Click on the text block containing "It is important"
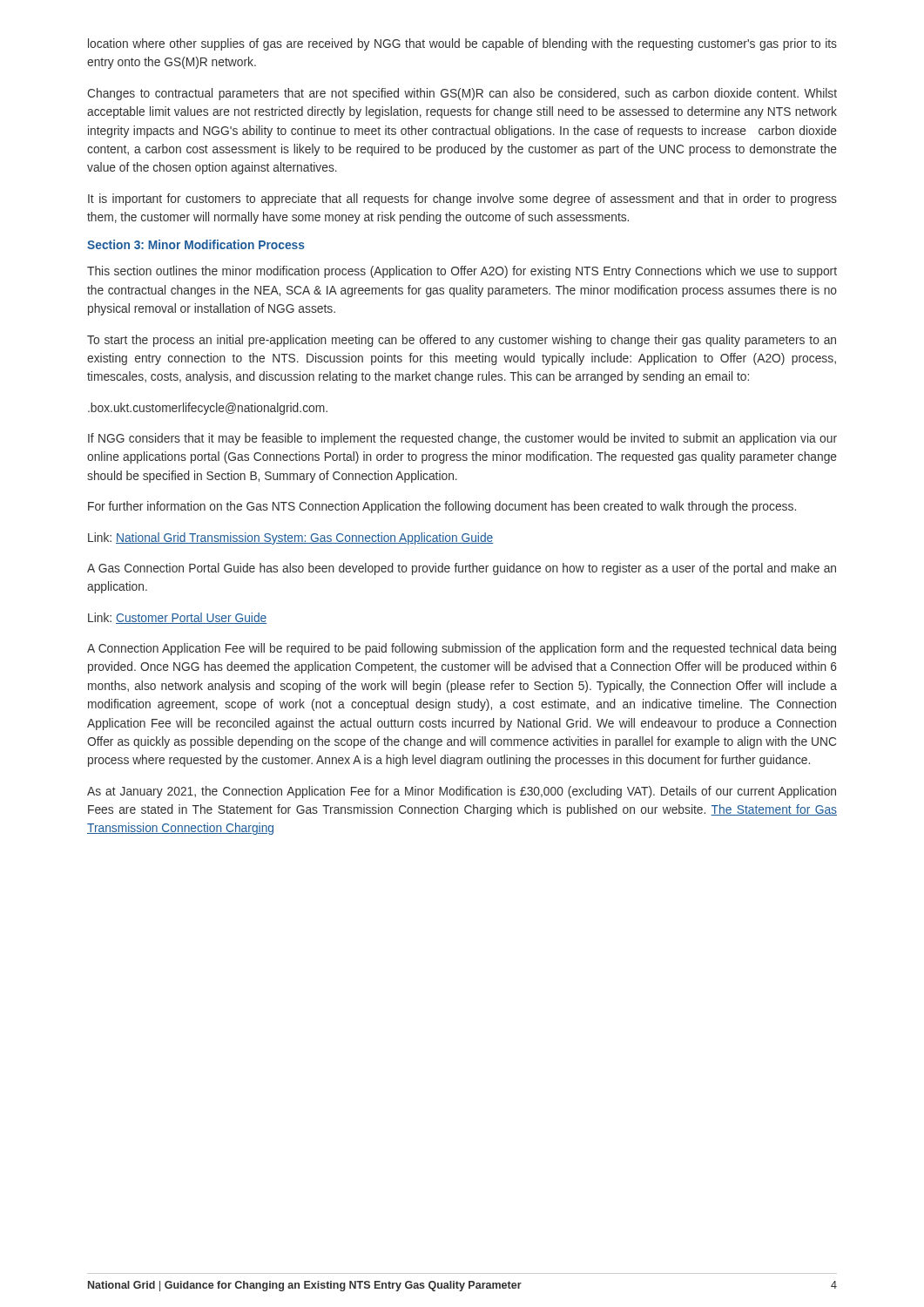This screenshot has height=1307, width=924. pyautogui.click(x=462, y=208)
